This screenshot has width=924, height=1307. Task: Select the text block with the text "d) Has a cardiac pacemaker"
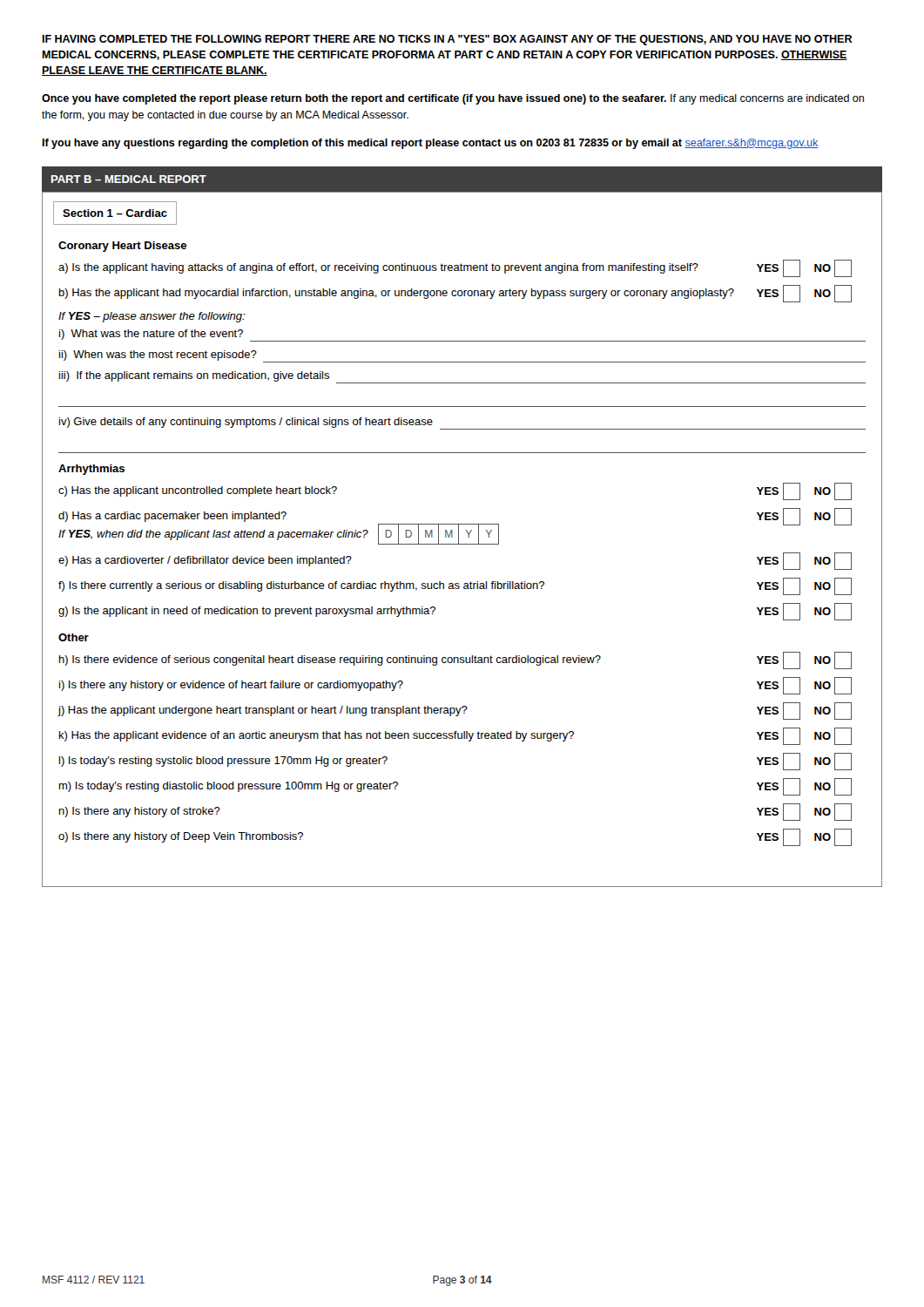coord(462,527)
